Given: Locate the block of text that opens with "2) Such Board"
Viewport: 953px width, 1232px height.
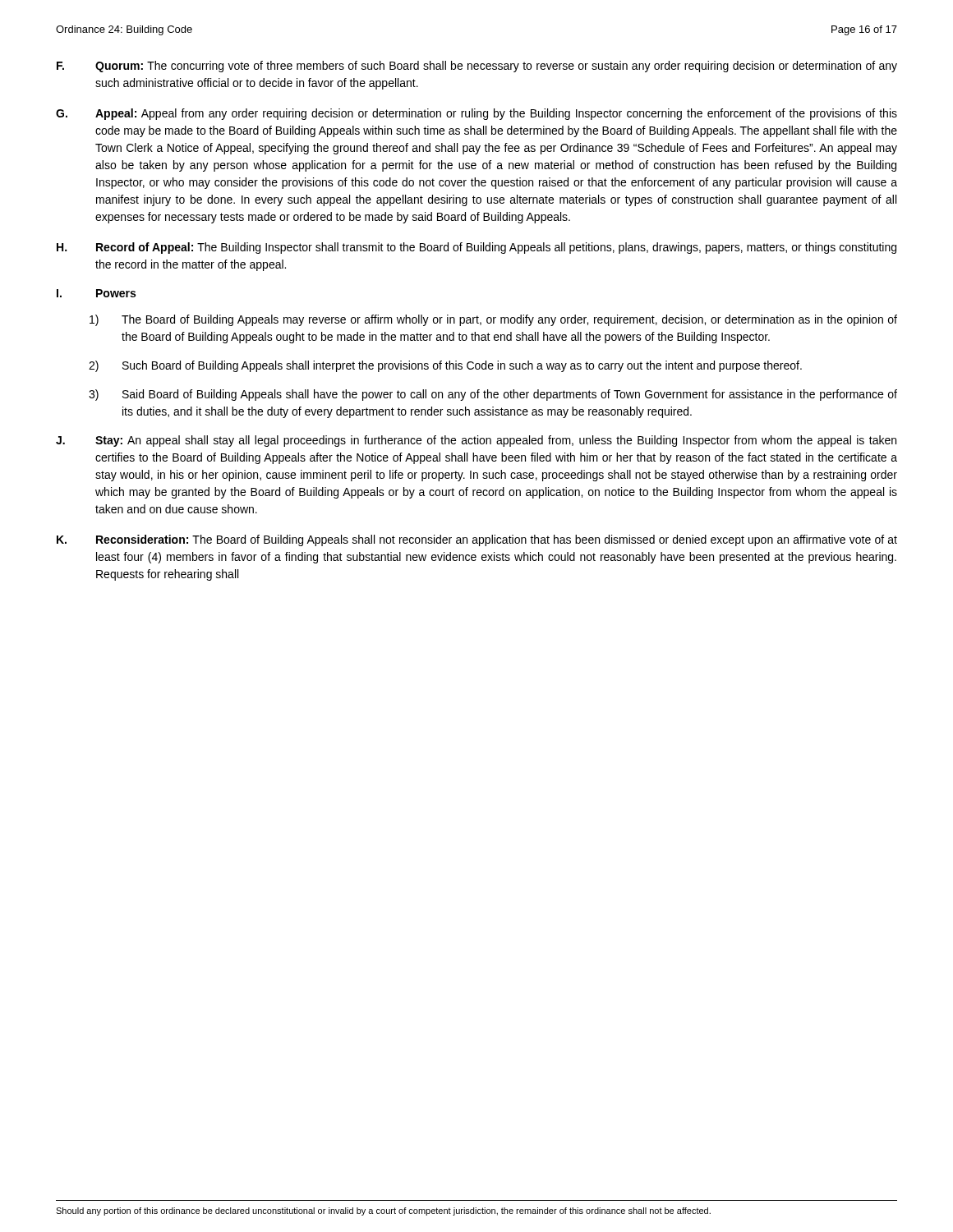Looking at the screenshot, I should (x=493, y=366).
